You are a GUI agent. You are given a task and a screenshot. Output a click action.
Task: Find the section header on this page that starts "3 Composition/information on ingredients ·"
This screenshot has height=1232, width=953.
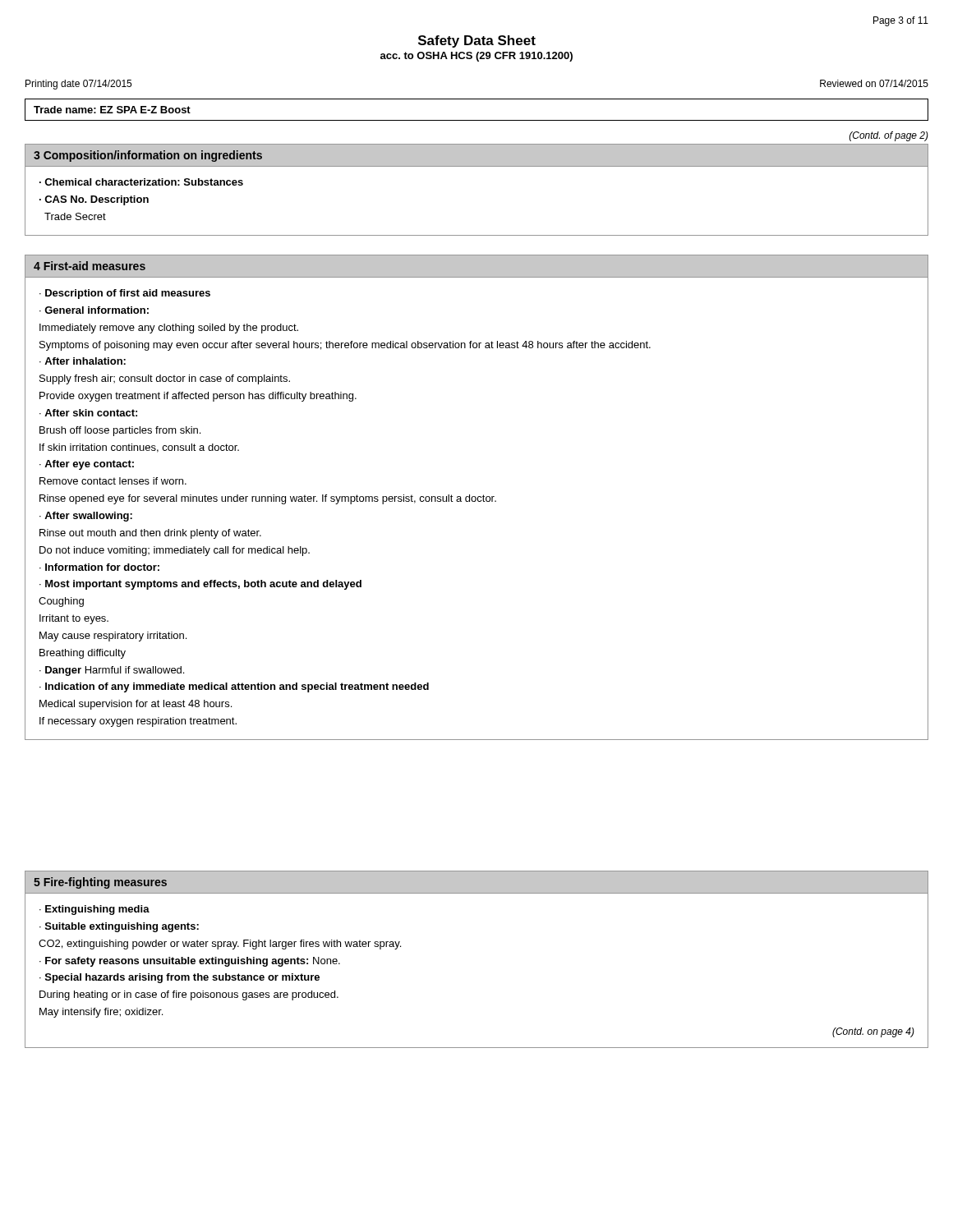476,190
